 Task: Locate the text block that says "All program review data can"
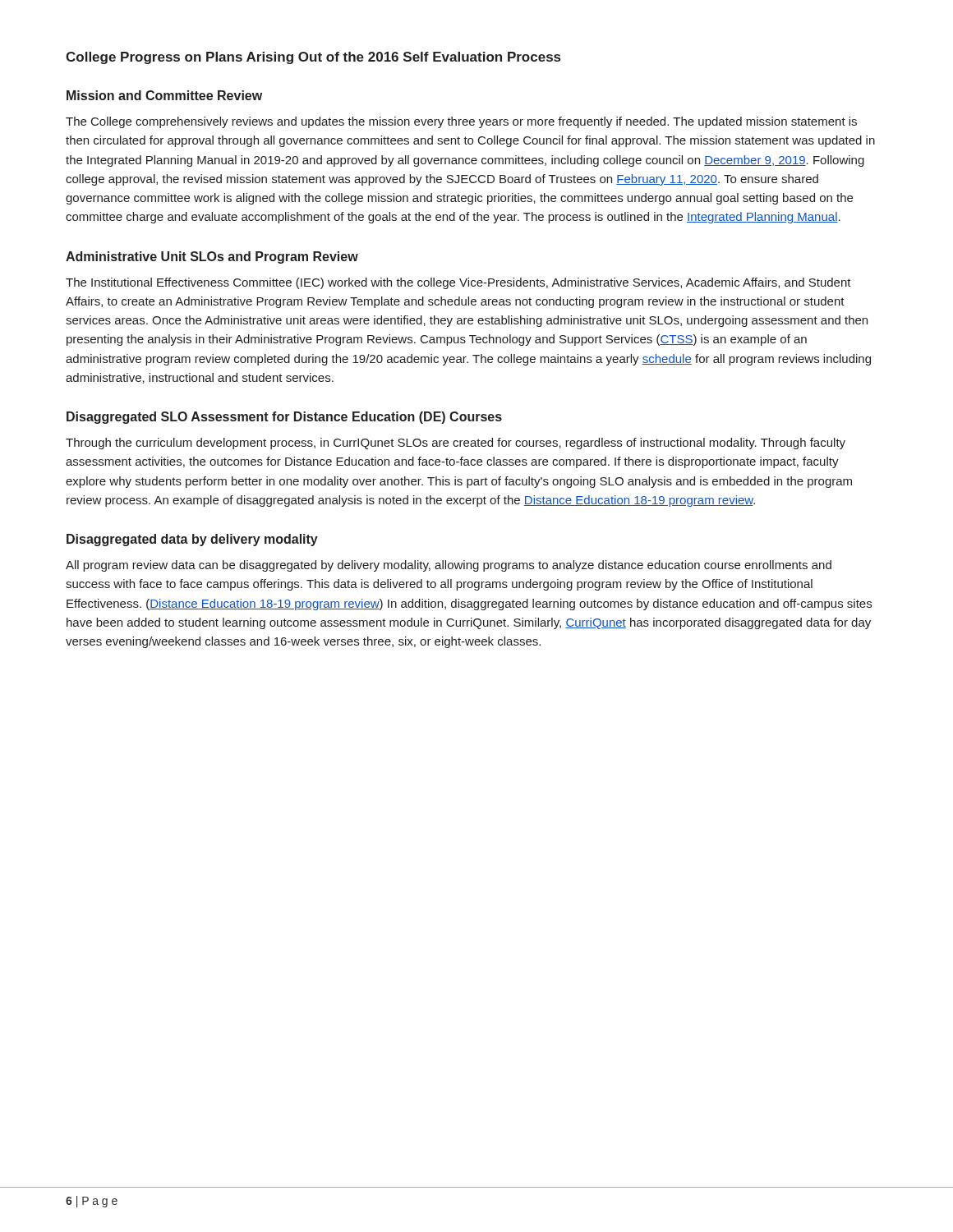point(469,603)
